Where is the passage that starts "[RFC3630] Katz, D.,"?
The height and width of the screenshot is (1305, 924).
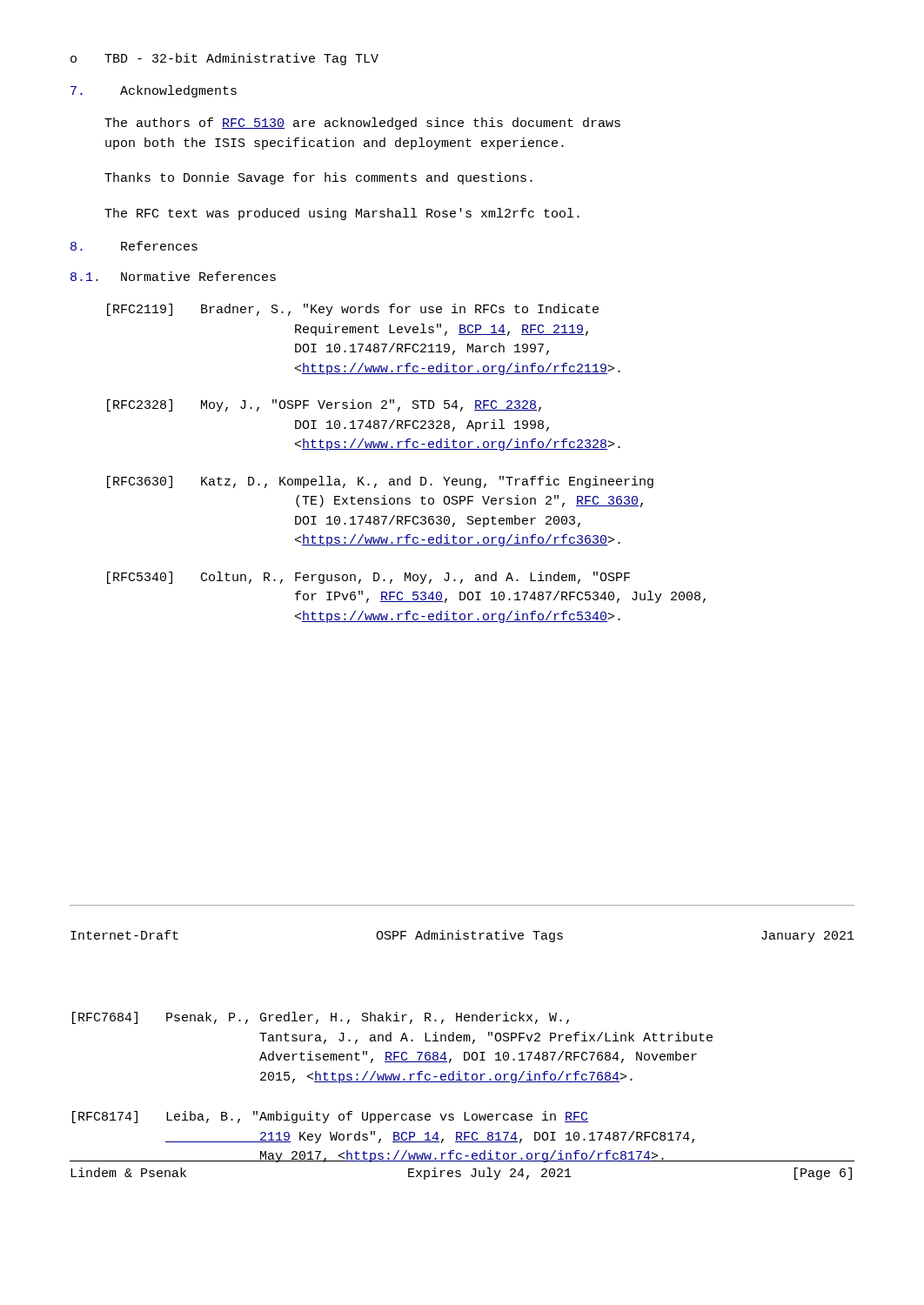379,512
